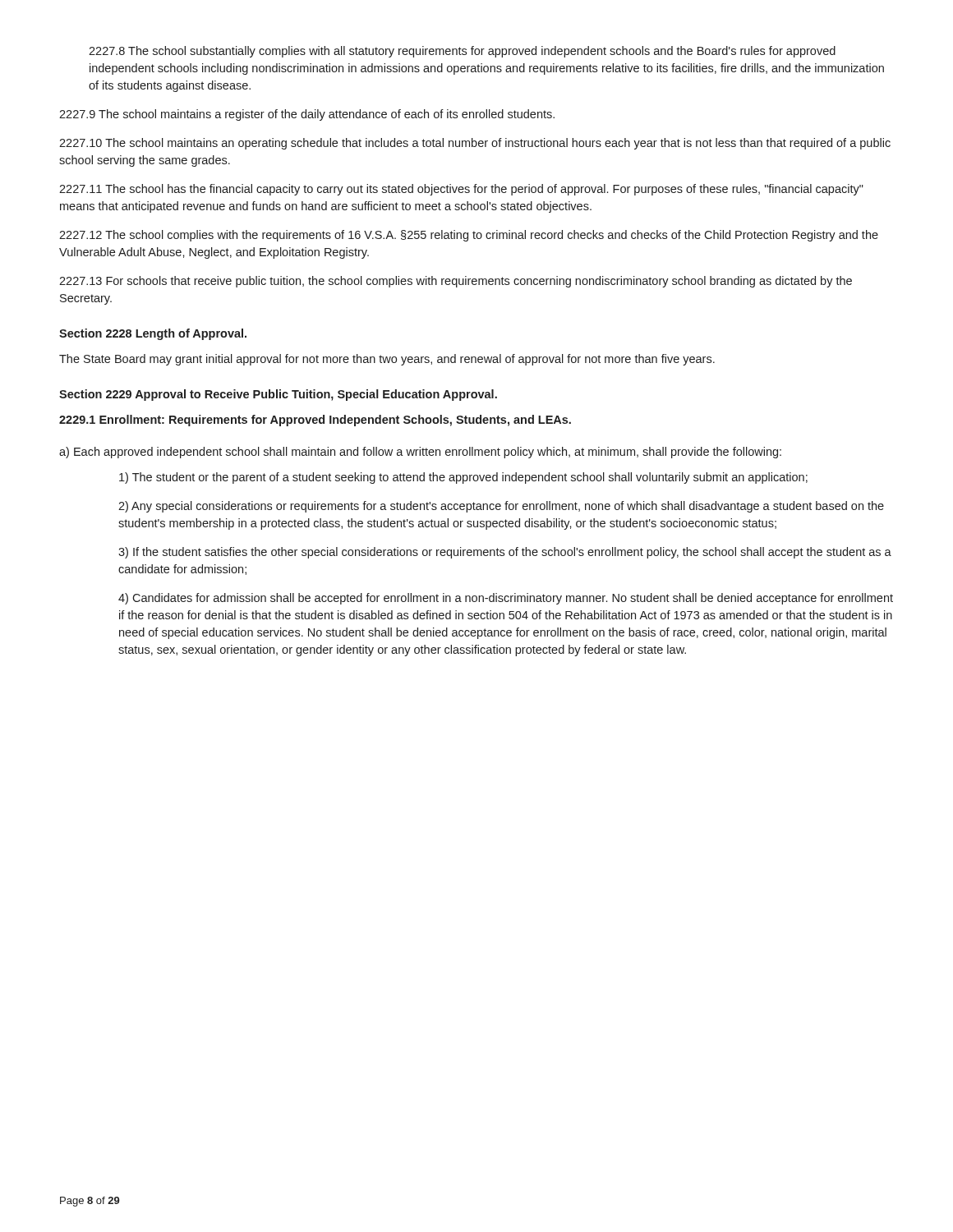953x1232 pixels.
Task: Select the text block that says "13 For schools that receive public tuition, the"
Action: [x=456, y=290]
